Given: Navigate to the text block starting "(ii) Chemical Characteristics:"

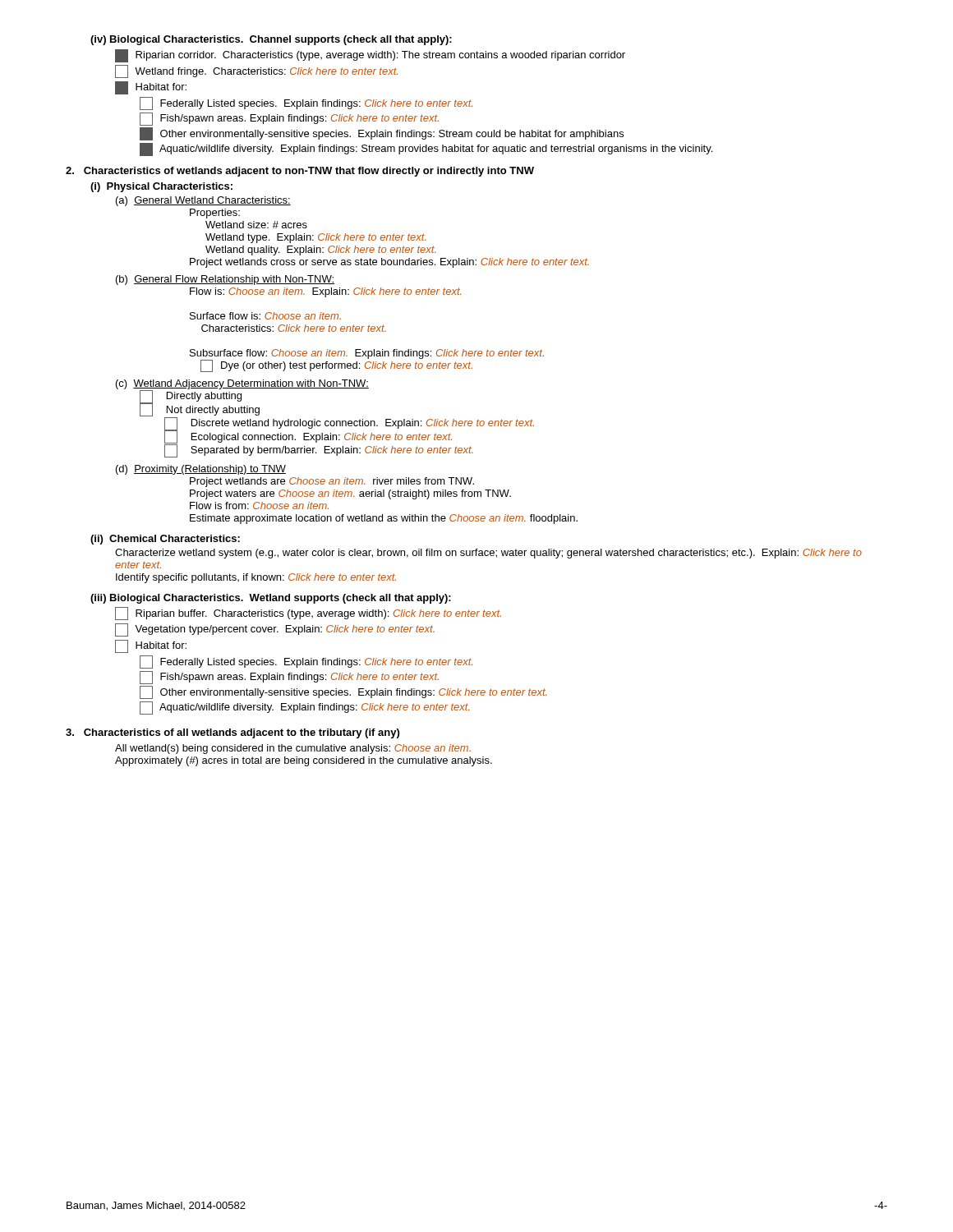Looking at the screenshot, I should [165, 540].
